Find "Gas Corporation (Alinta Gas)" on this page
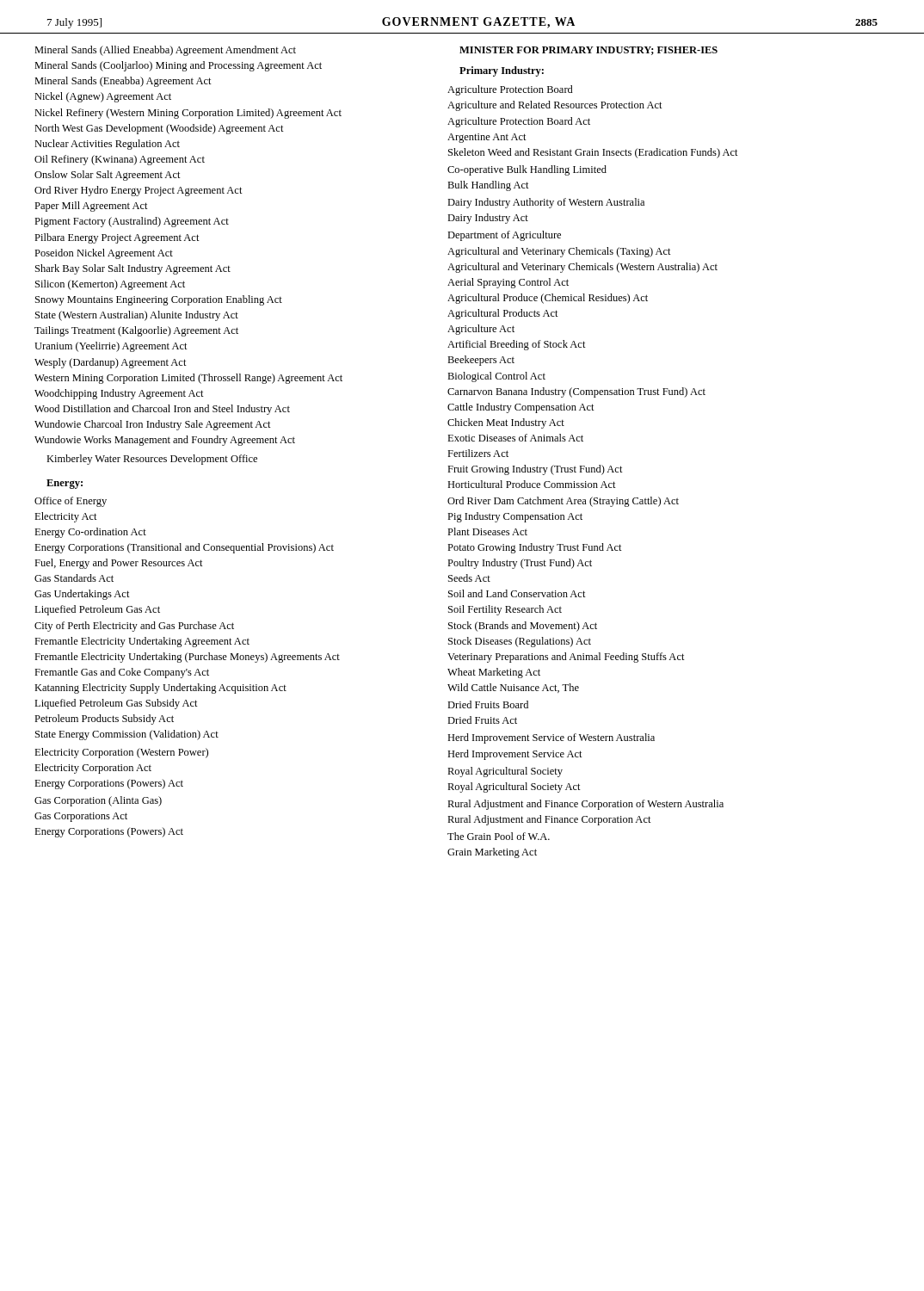The image size is (924, 1291). (104, 800)
